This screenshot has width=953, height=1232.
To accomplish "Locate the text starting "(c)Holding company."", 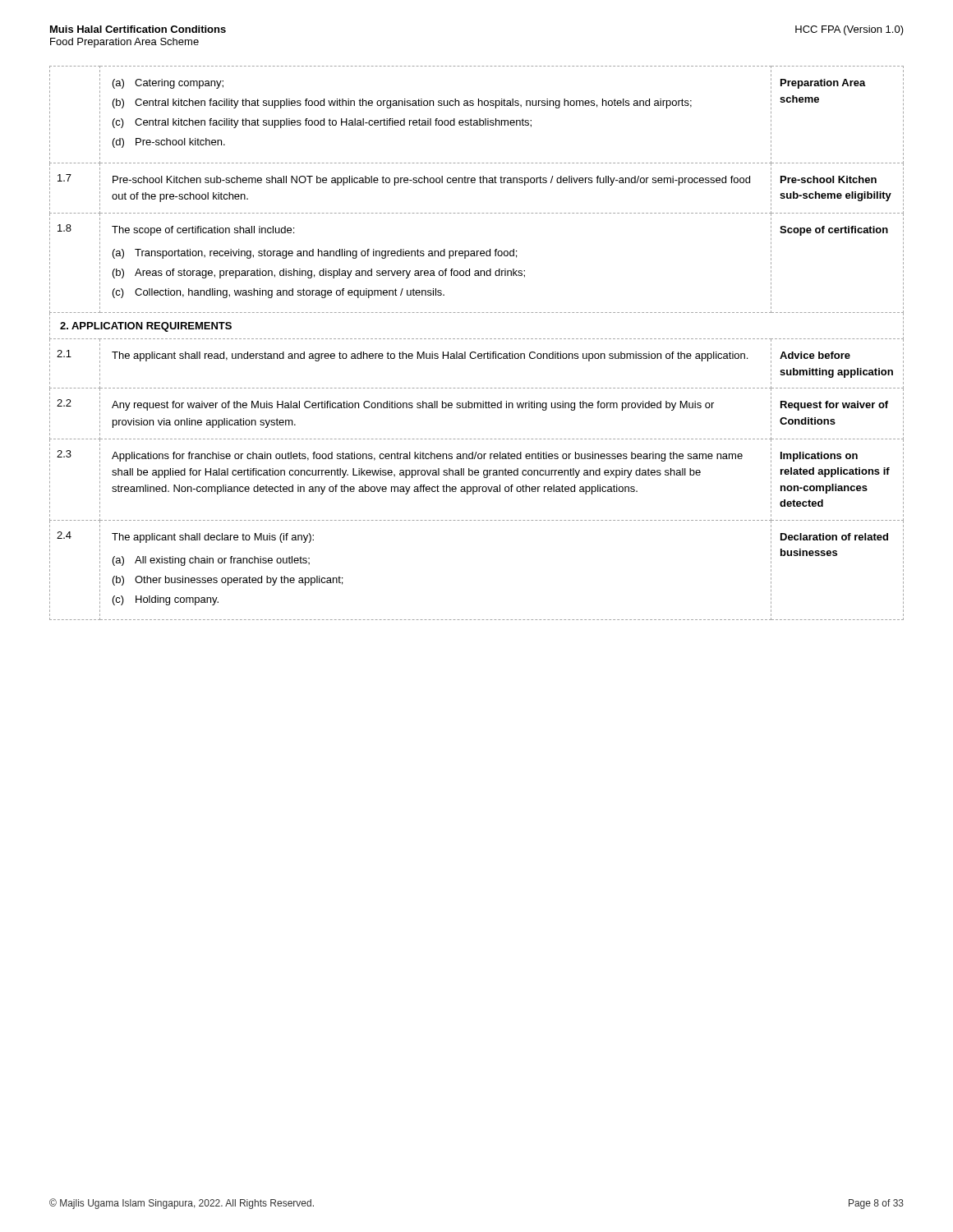I will coord(166,600).
